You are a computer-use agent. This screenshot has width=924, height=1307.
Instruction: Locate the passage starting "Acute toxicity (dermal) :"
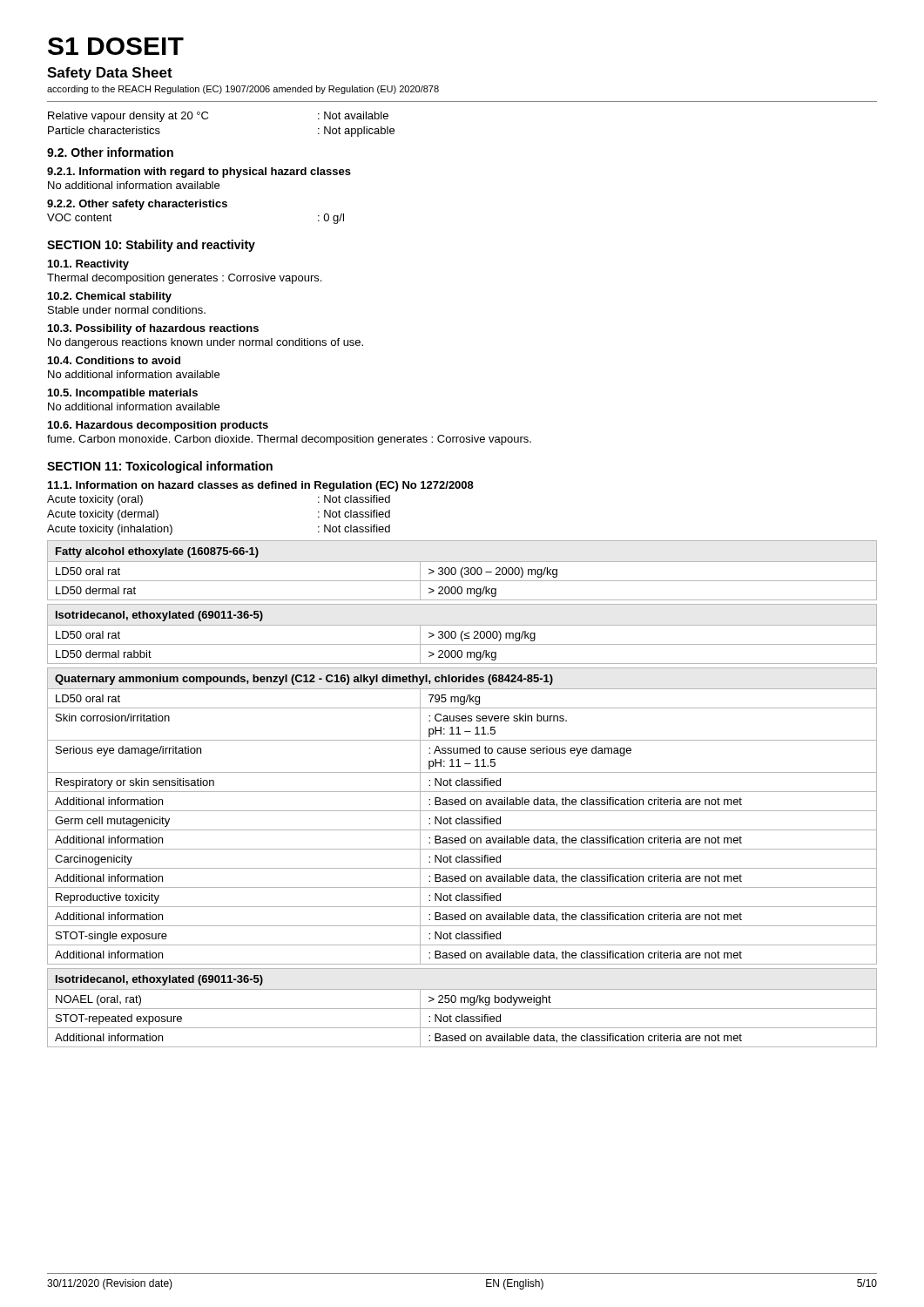[98, 515]
